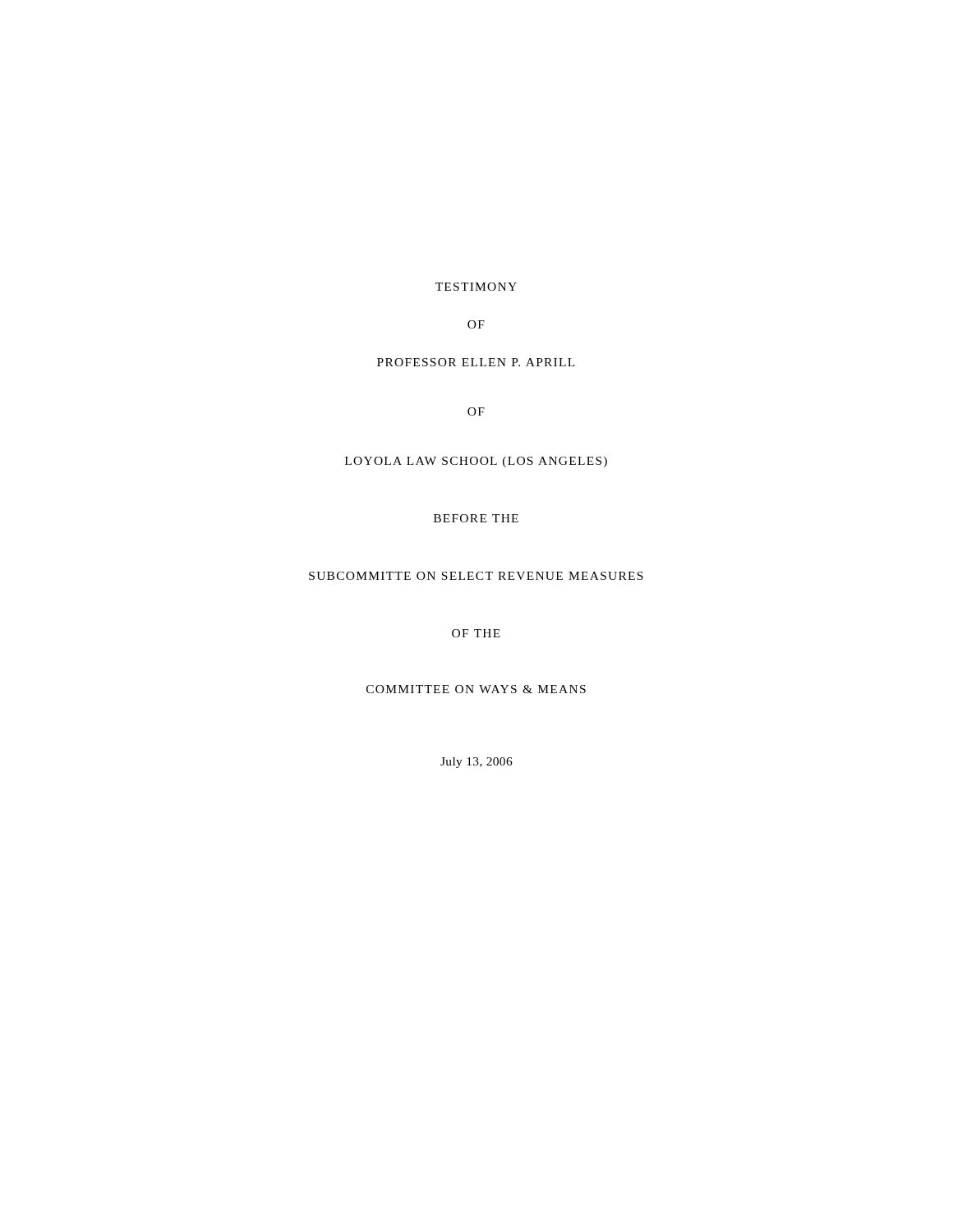Find the text with the text "July 13, 2006"
This screenshot has height=1232, width=953.
(x=476, y=761)
